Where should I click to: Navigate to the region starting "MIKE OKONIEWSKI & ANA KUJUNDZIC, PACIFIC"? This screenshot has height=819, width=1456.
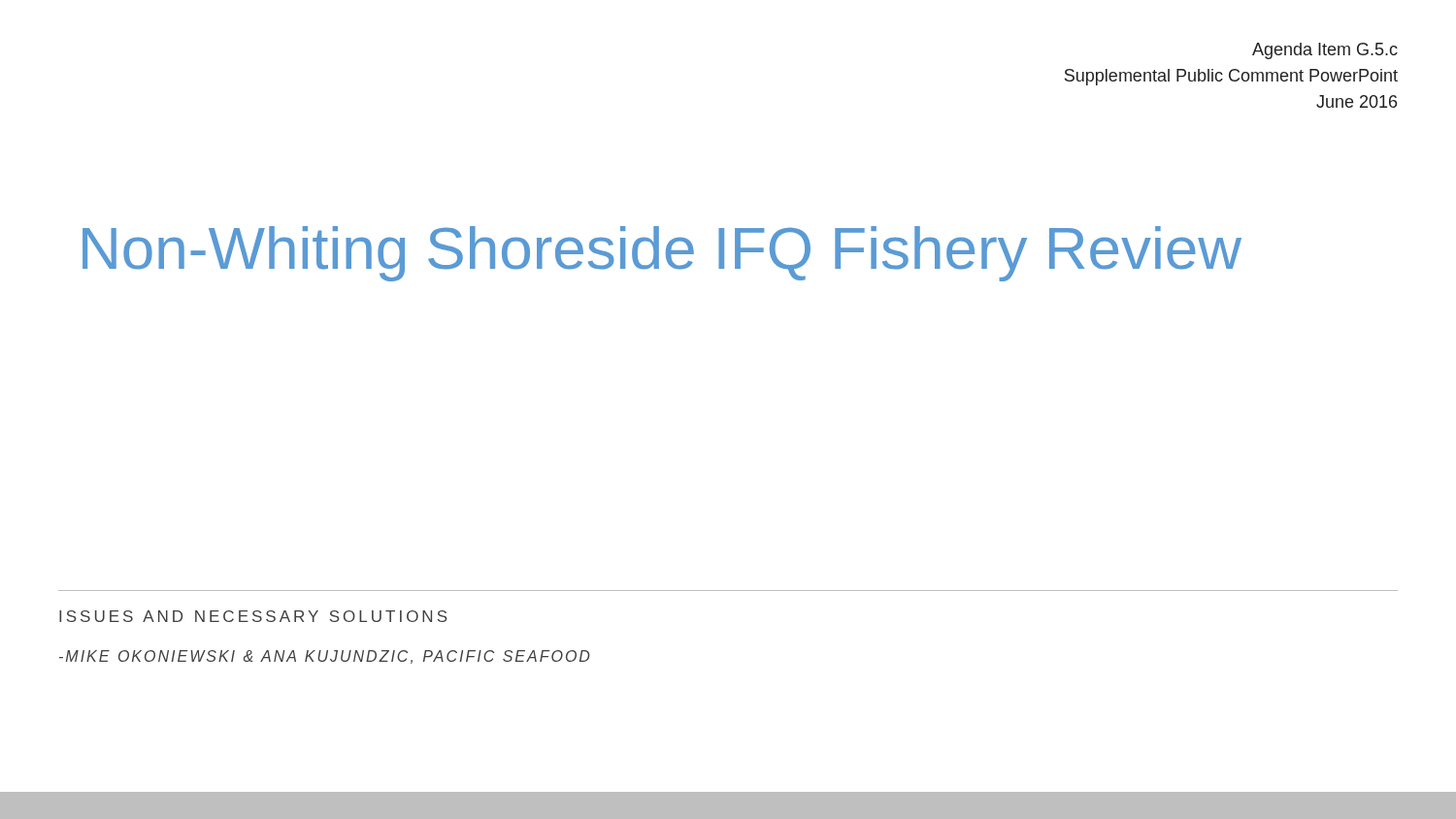coord(325,656)
